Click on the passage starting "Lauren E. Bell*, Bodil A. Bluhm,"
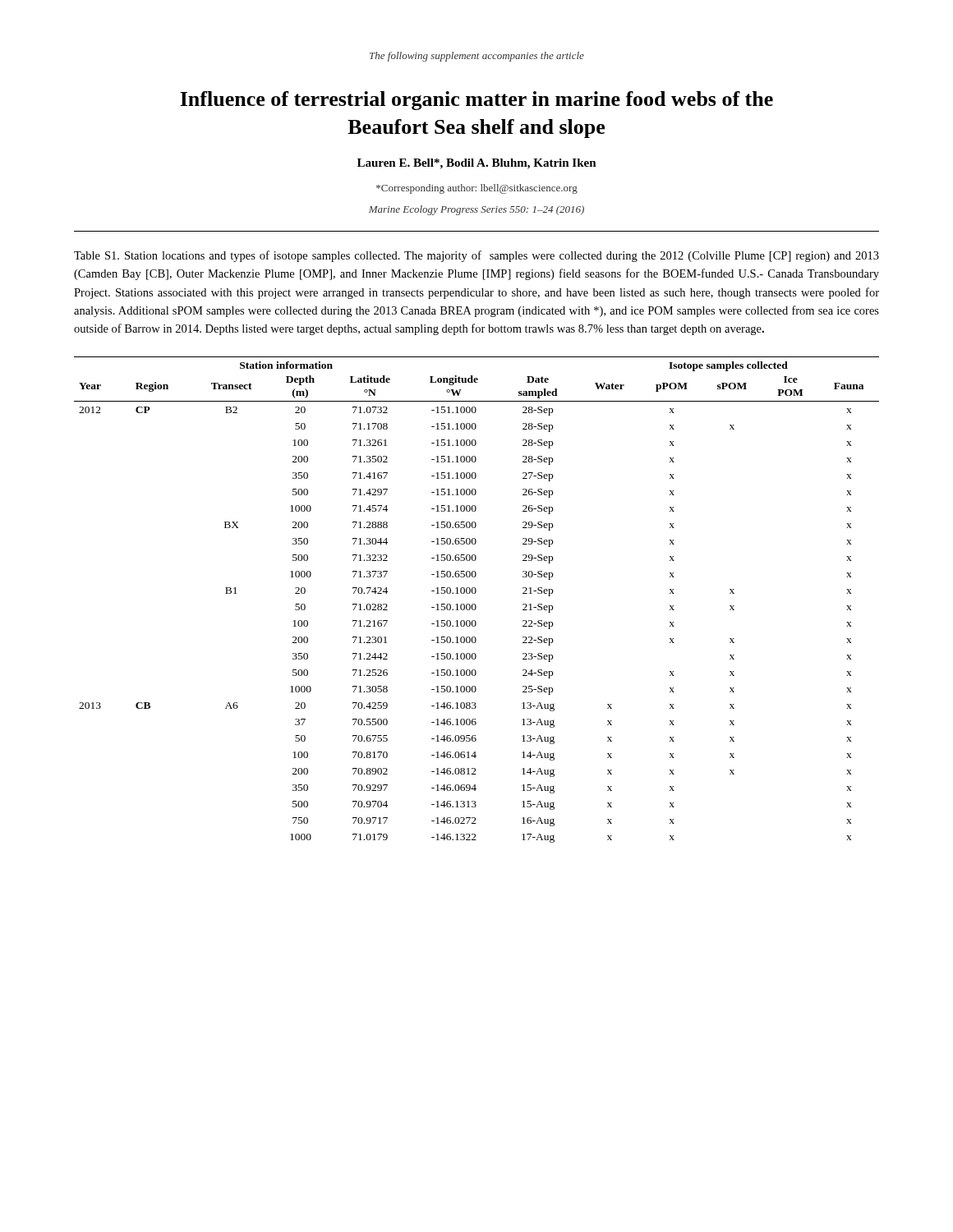953x1232 pixels. pos(476,162)
